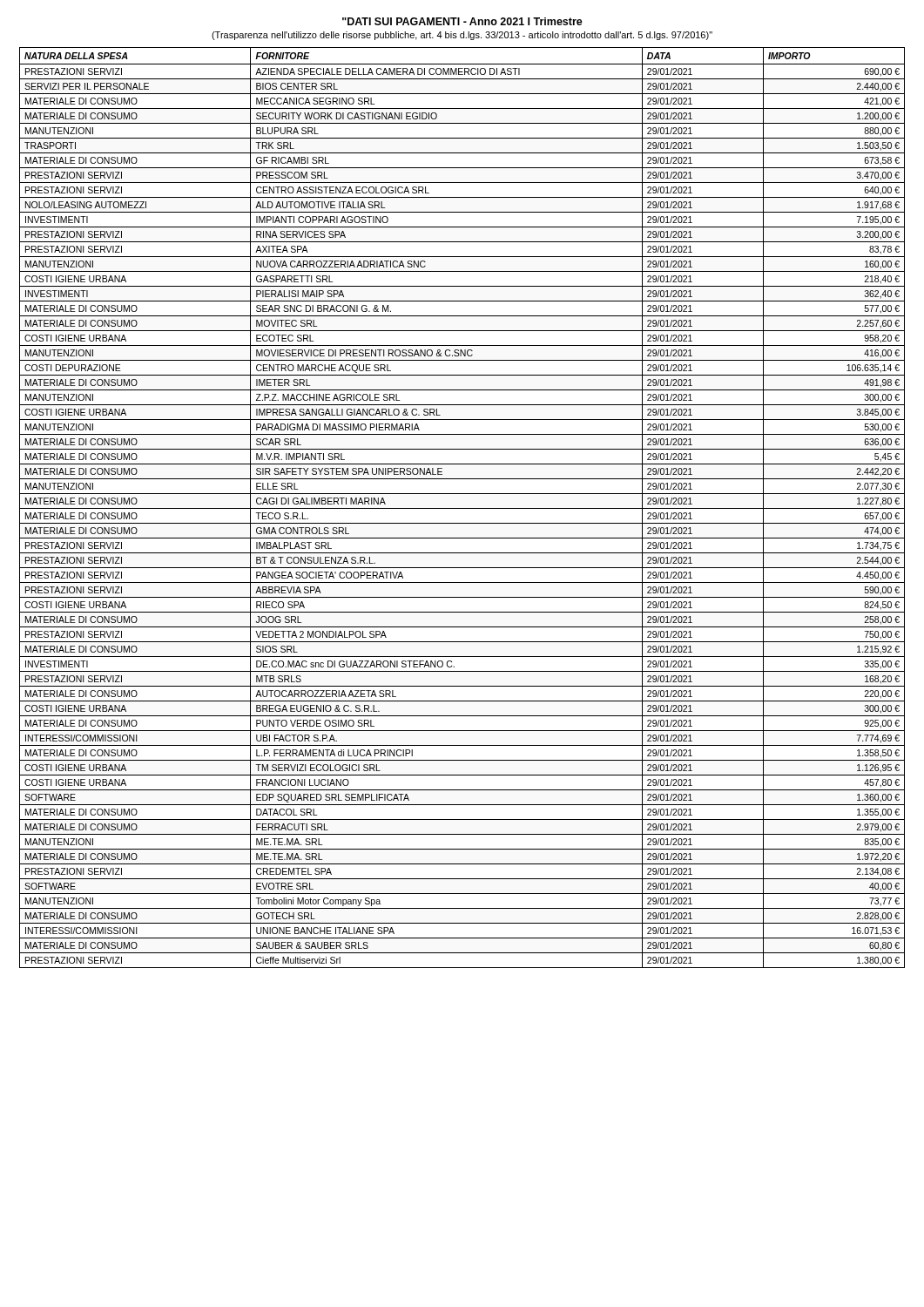Click on the table containing "PIERALISI MAIP SPA"
924x1307 pixels.
pyautogui.click(x=462, y=508)
